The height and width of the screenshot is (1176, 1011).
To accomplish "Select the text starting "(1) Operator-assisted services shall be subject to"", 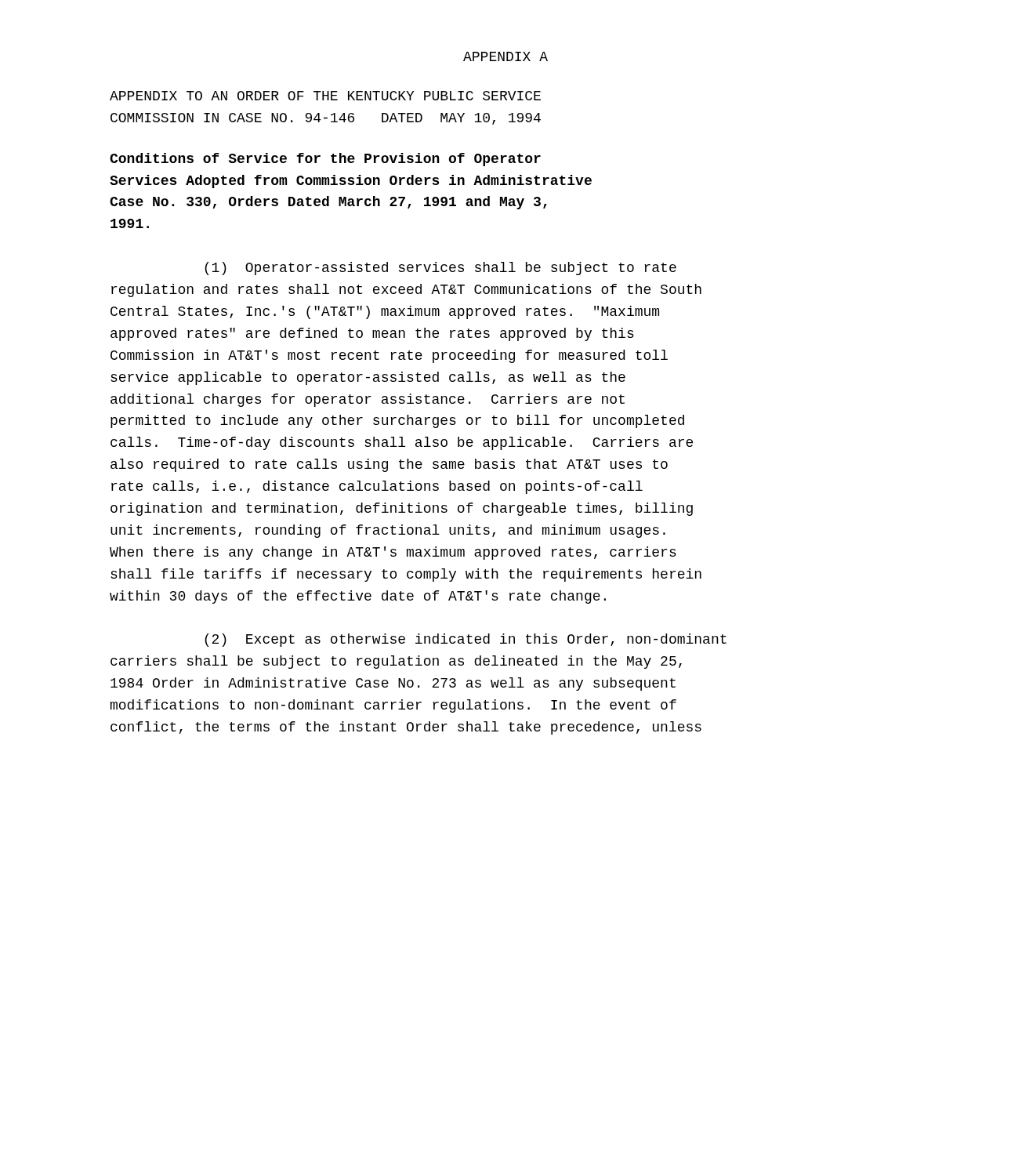I will 406,431.
